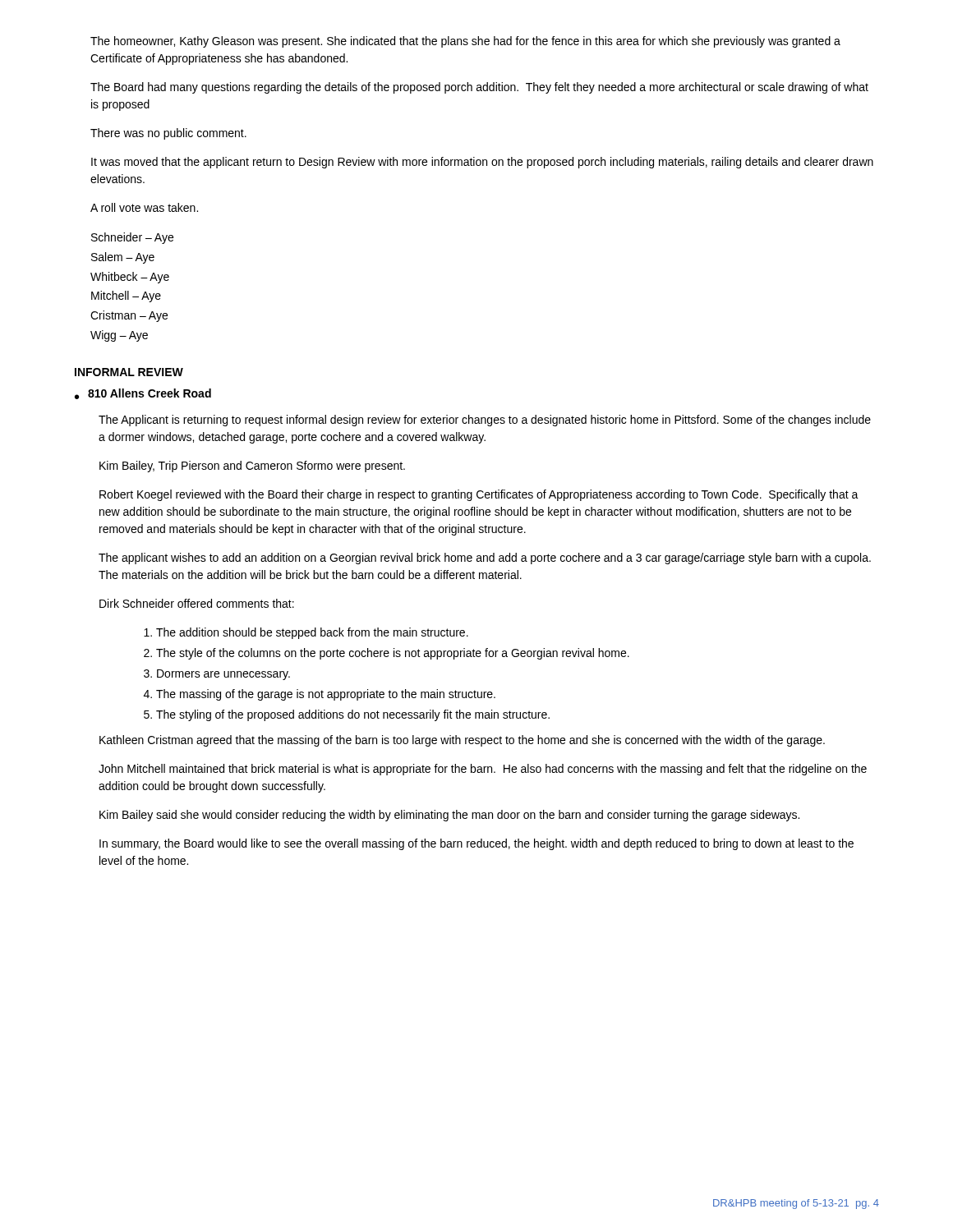Point to the region starting "It was moved"
Image resolution: width=953 pixels, height=1232 pixels.
point(482,170)
